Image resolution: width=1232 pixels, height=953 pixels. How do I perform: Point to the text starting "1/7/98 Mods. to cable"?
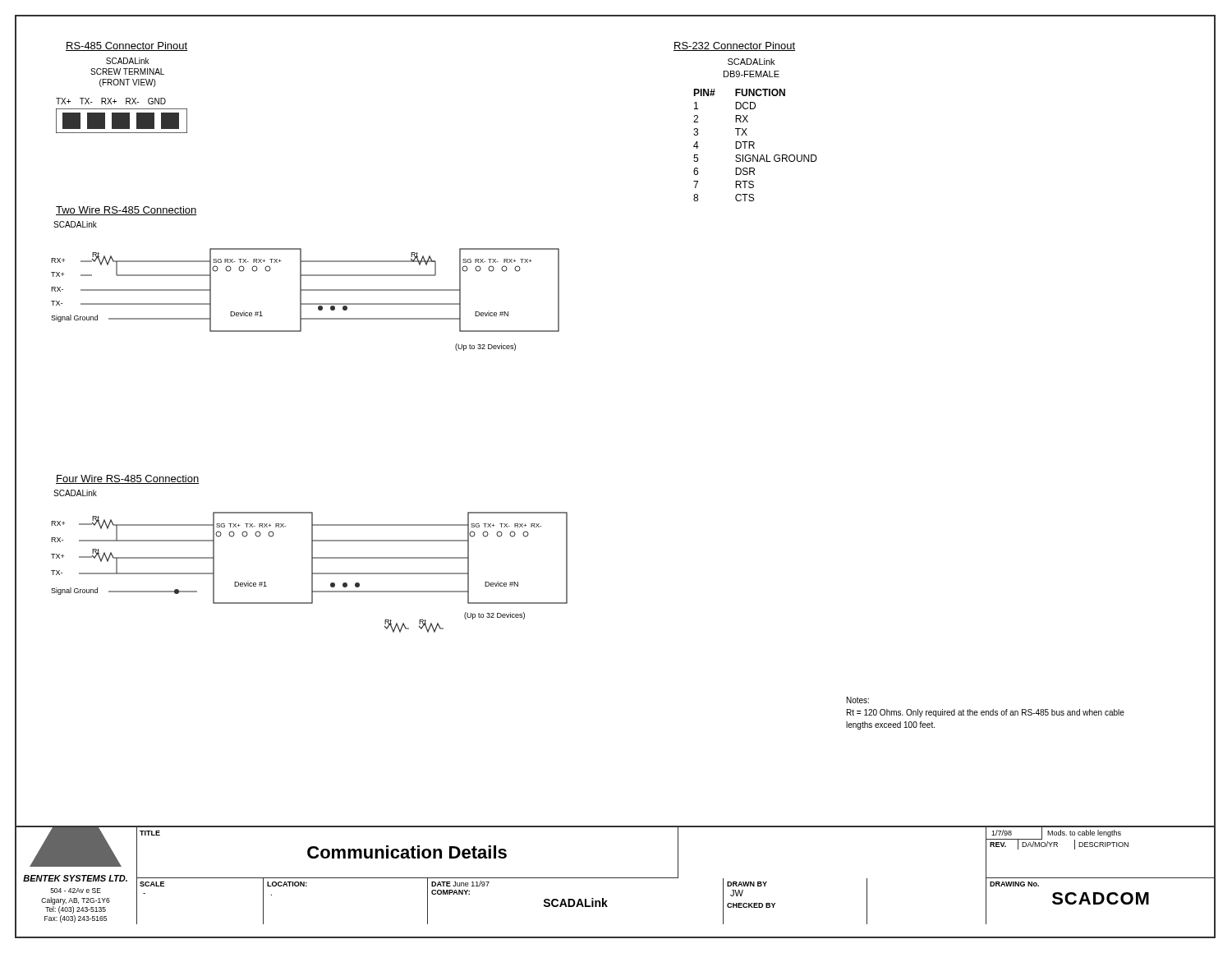pos(1101,833)
